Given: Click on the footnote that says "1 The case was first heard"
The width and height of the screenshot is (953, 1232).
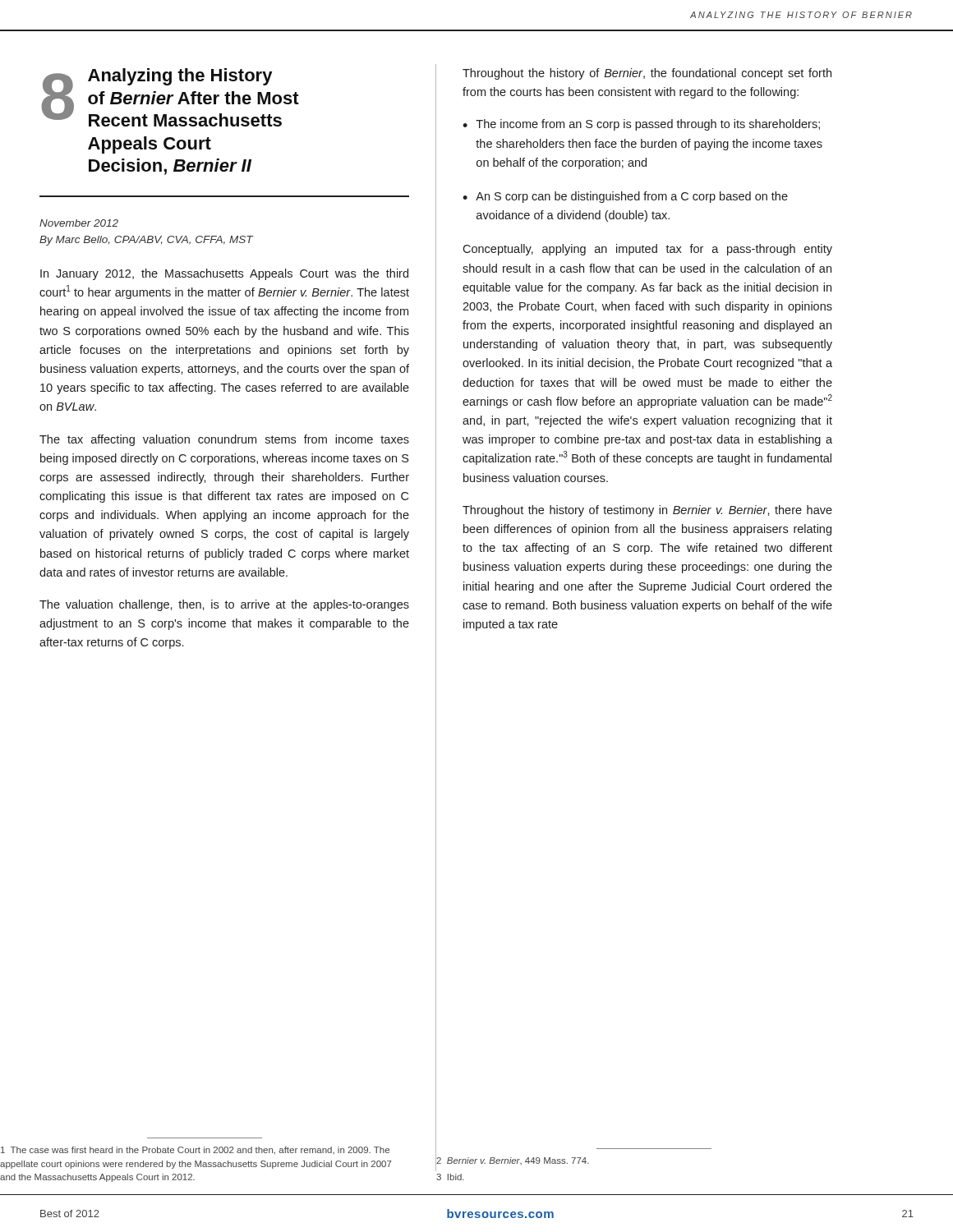Looking at the screenshot, I should point(196,1164).
